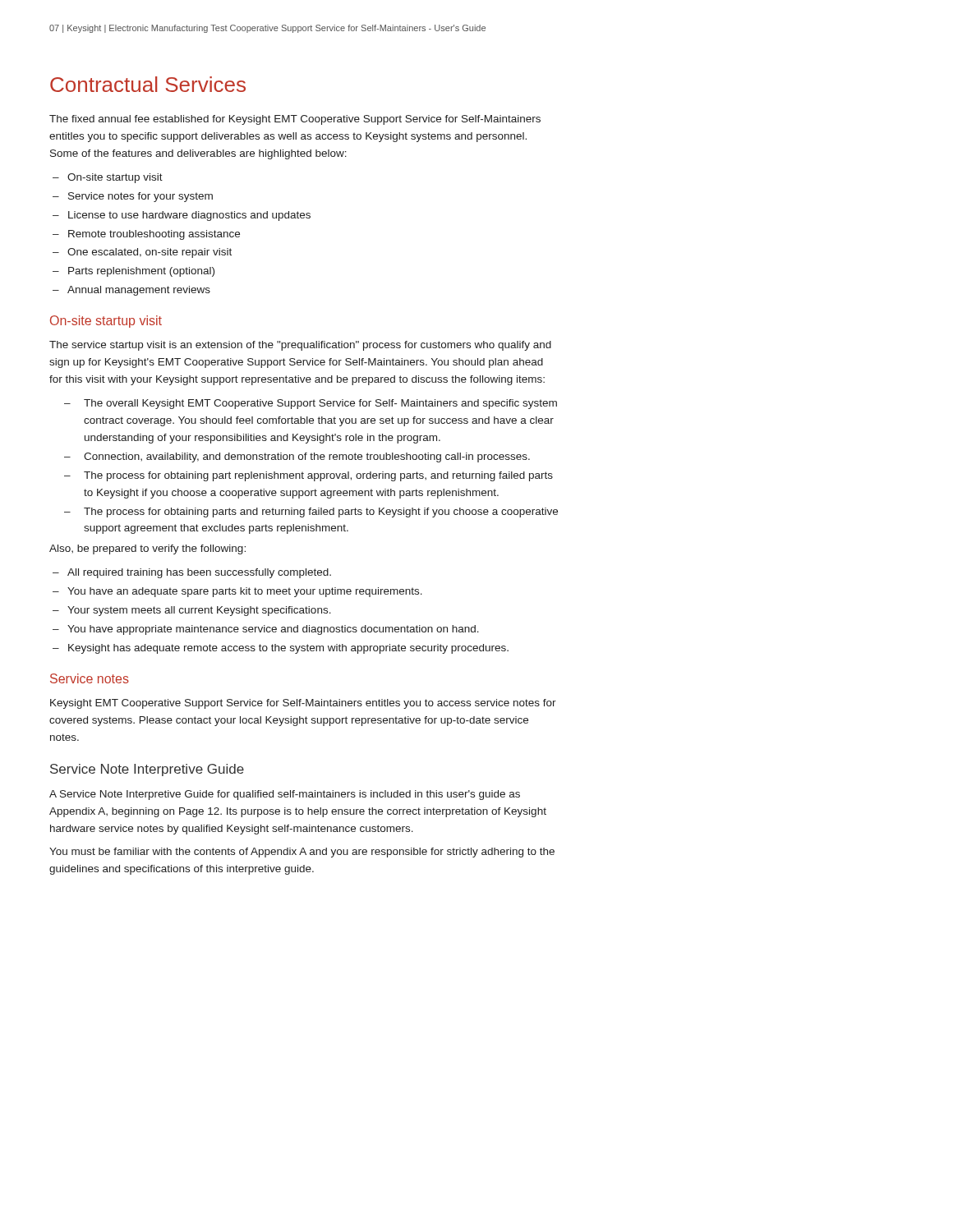Find the block on this page that starts "One escalated, on-site"
The image size is (953, 1232).
point(142,253)
